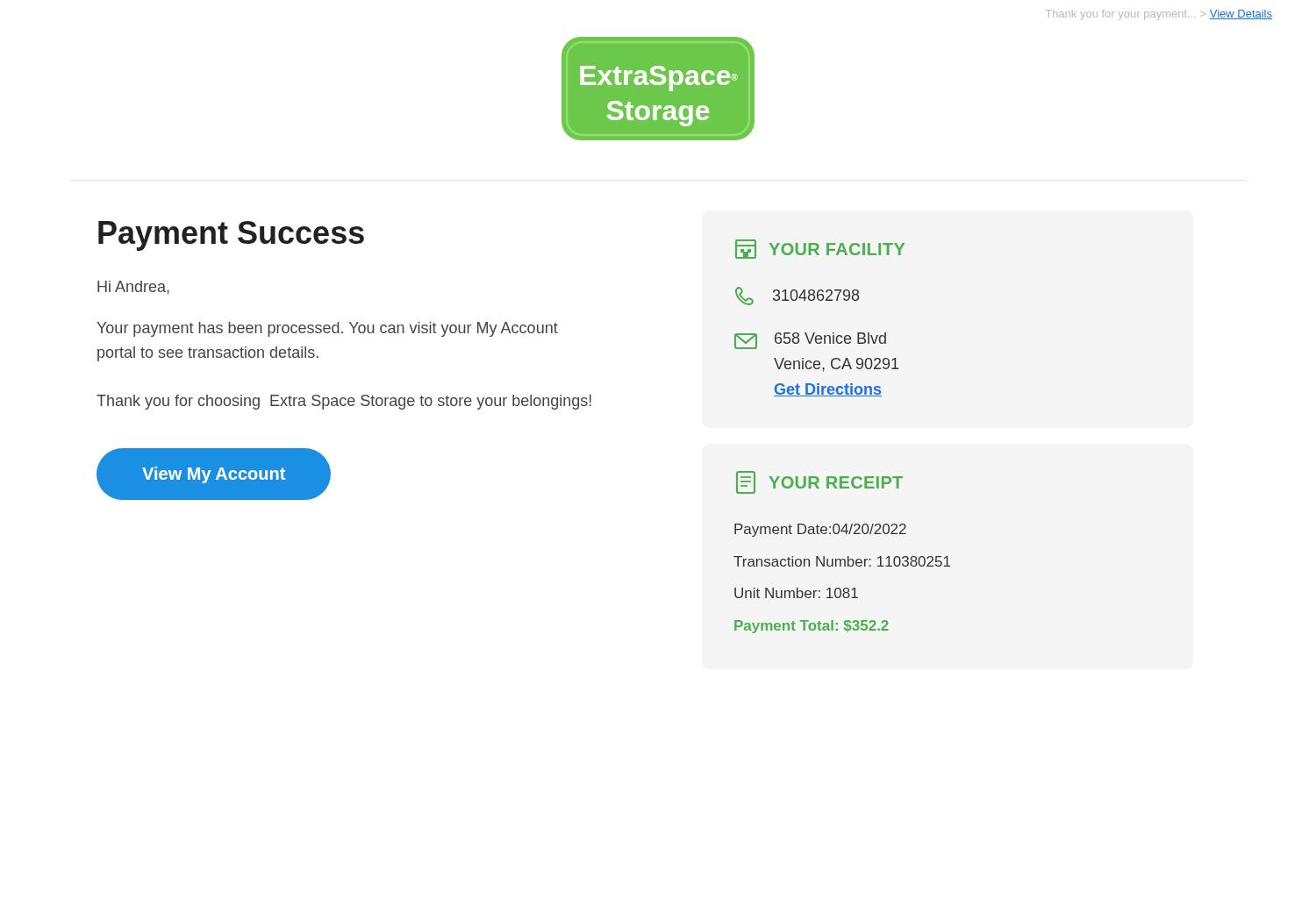Locate the block of text that opens with "658 Venice Blvd Venice, CA 90291 Get"
This screenshot has width=1316, height=906.
[837, 364]
